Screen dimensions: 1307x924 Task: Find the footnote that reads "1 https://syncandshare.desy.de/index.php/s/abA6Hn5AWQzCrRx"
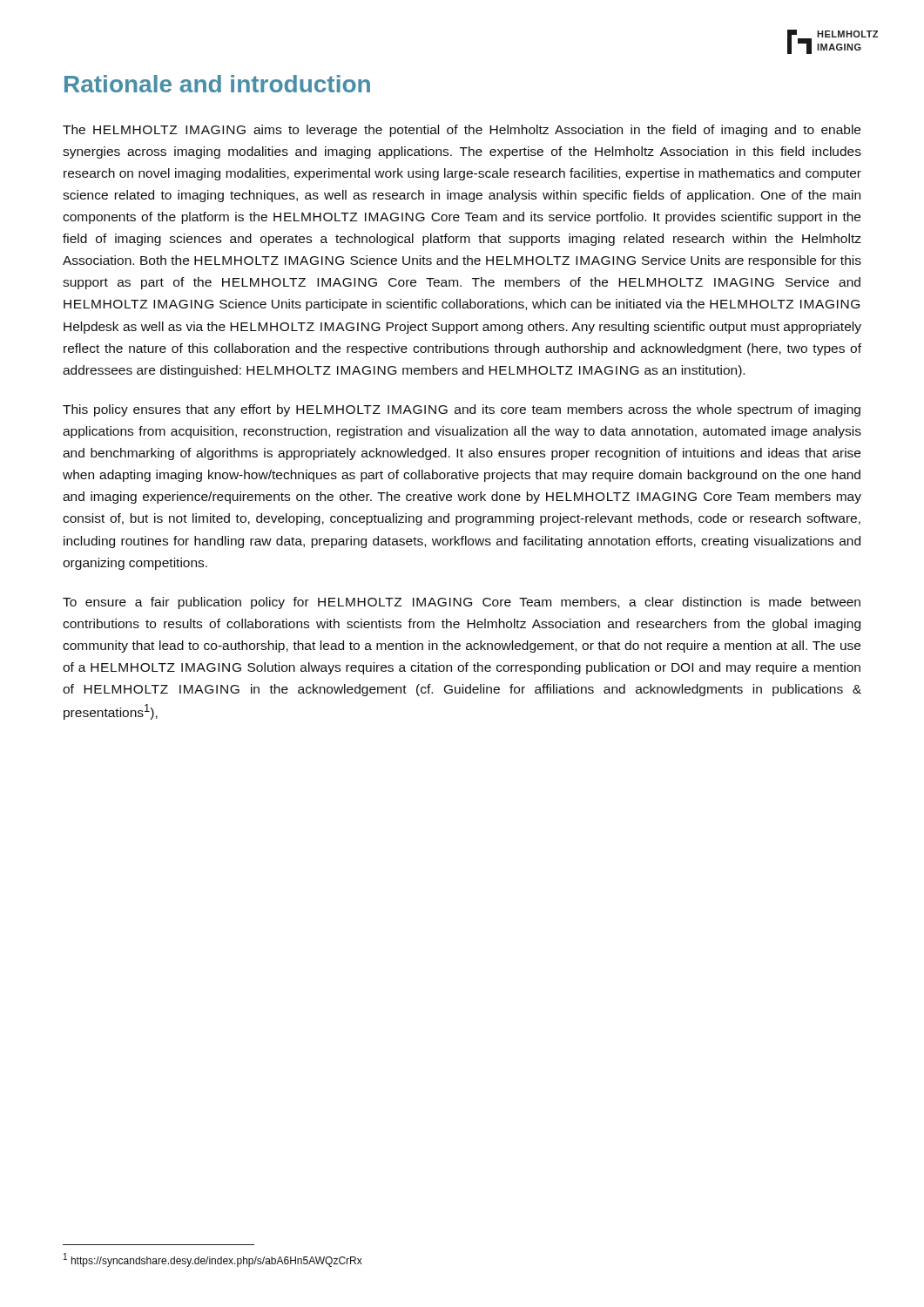pos(212,1259)
